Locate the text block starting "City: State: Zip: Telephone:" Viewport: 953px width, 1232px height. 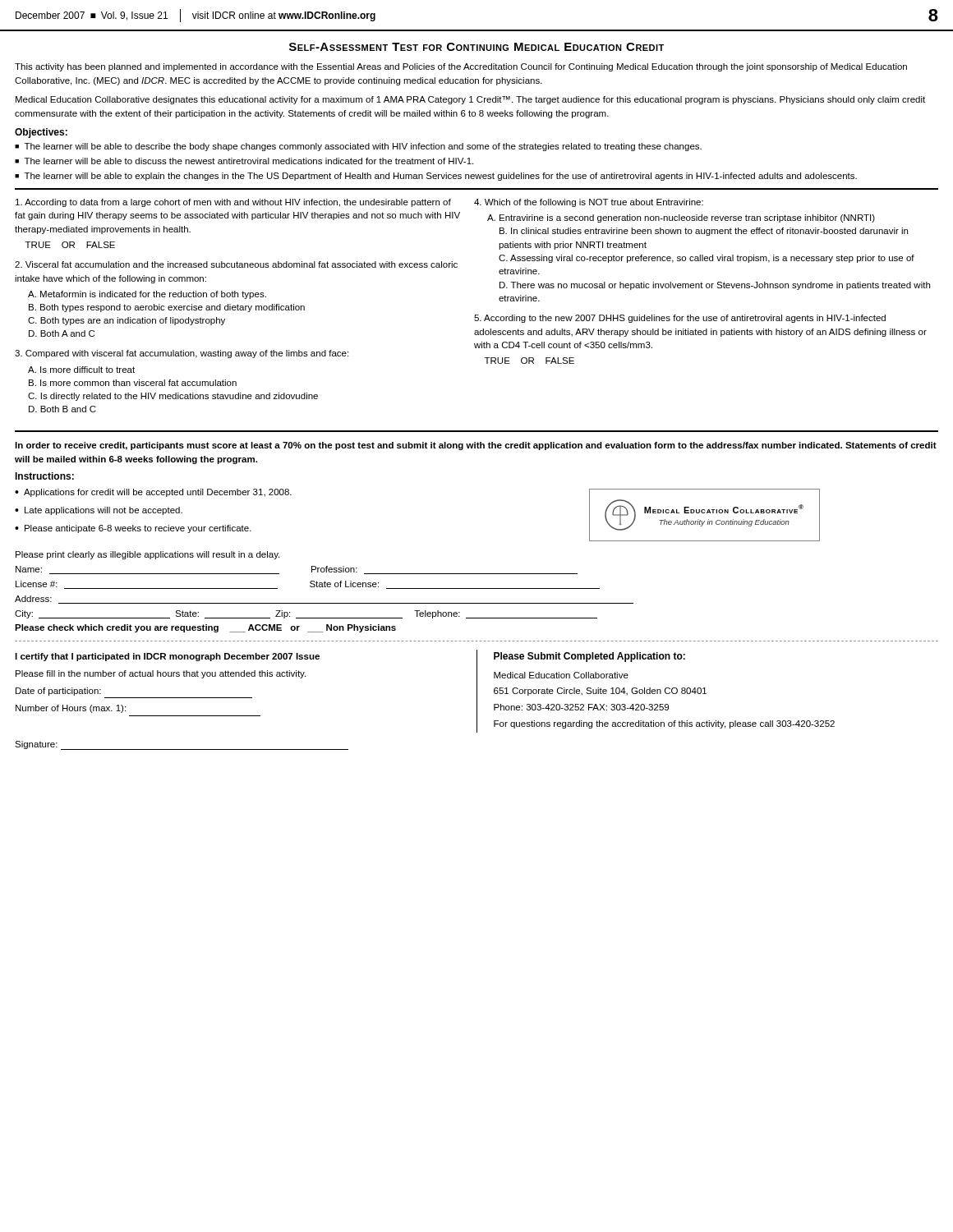(x=306, y=613)
